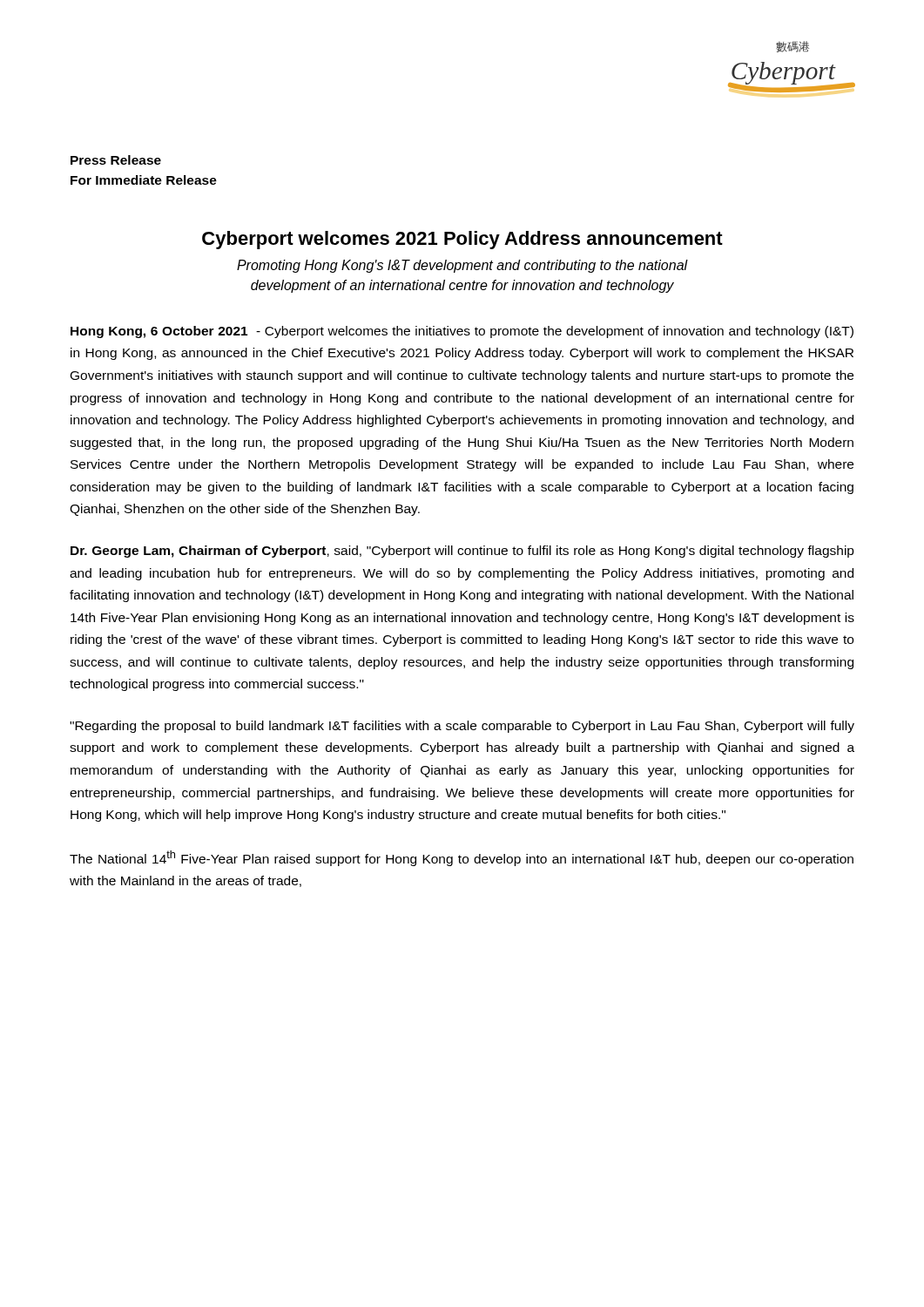Click on the text block containing "Dr. George Lam, Chairman of Cyberport, said, "Cyberport"
Viewport: 924px width, 1307px height.
[462, 617]
